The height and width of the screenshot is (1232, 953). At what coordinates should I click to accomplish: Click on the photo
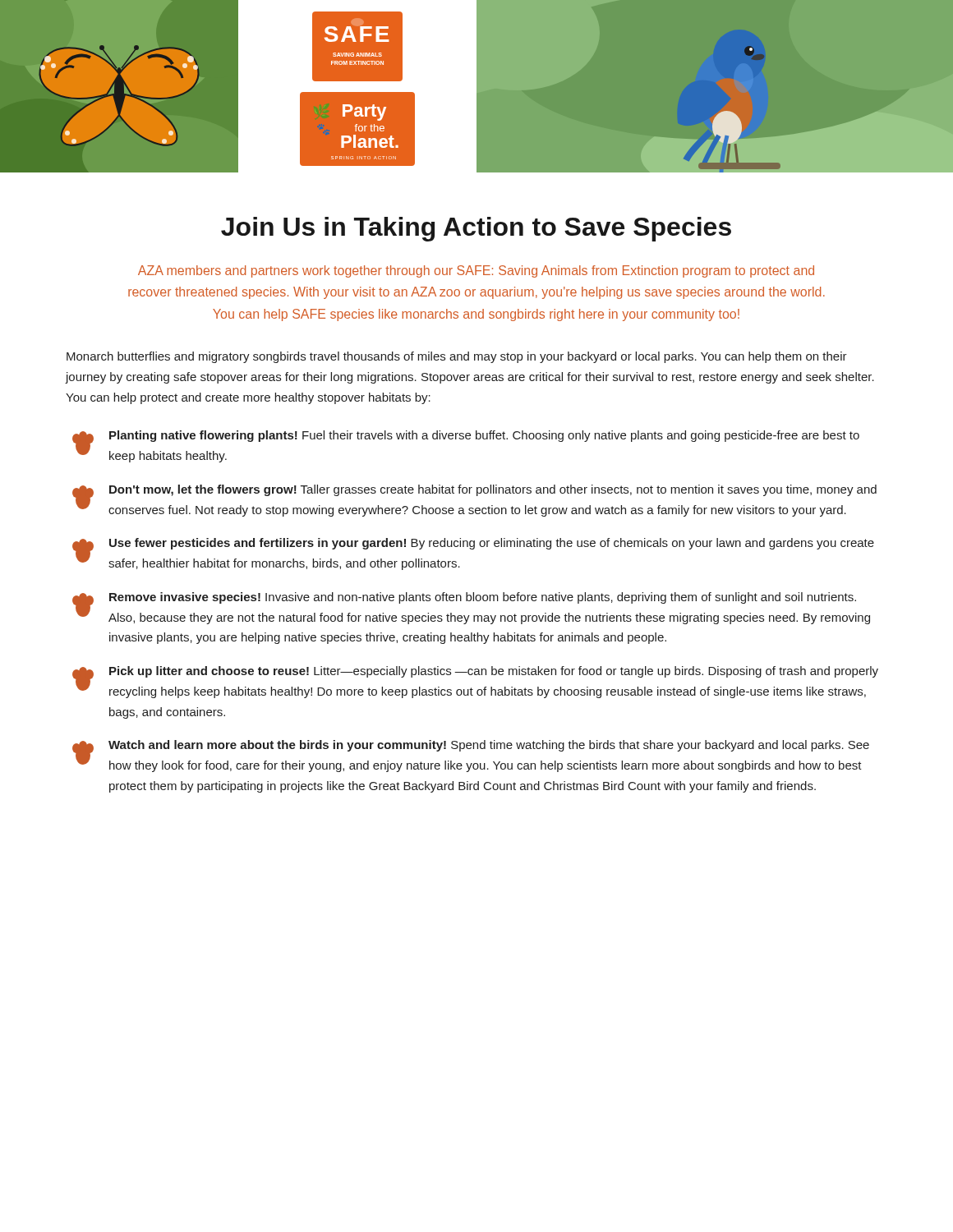tap(476, 86)
